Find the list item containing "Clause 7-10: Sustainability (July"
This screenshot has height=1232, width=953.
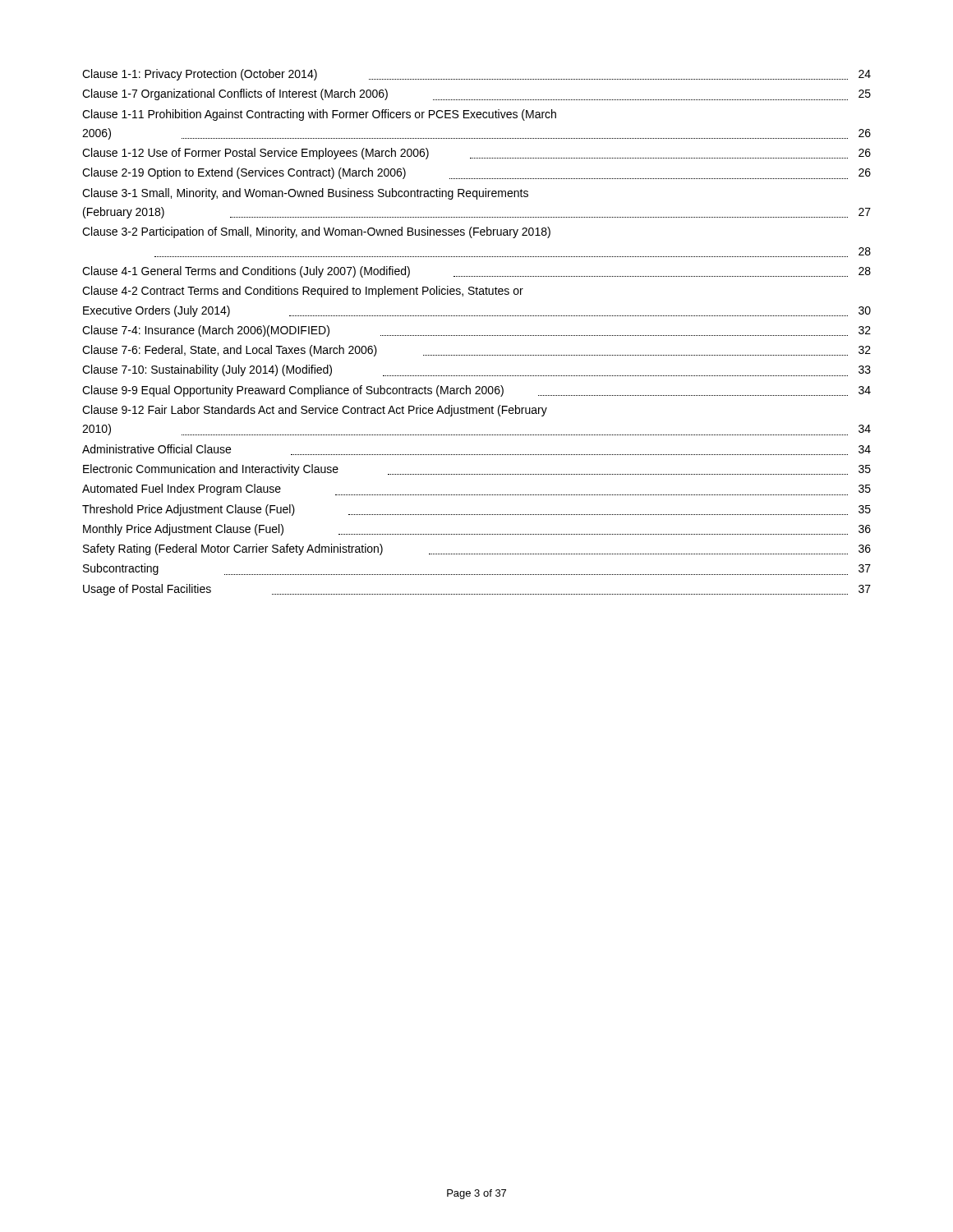pos(476,370)
